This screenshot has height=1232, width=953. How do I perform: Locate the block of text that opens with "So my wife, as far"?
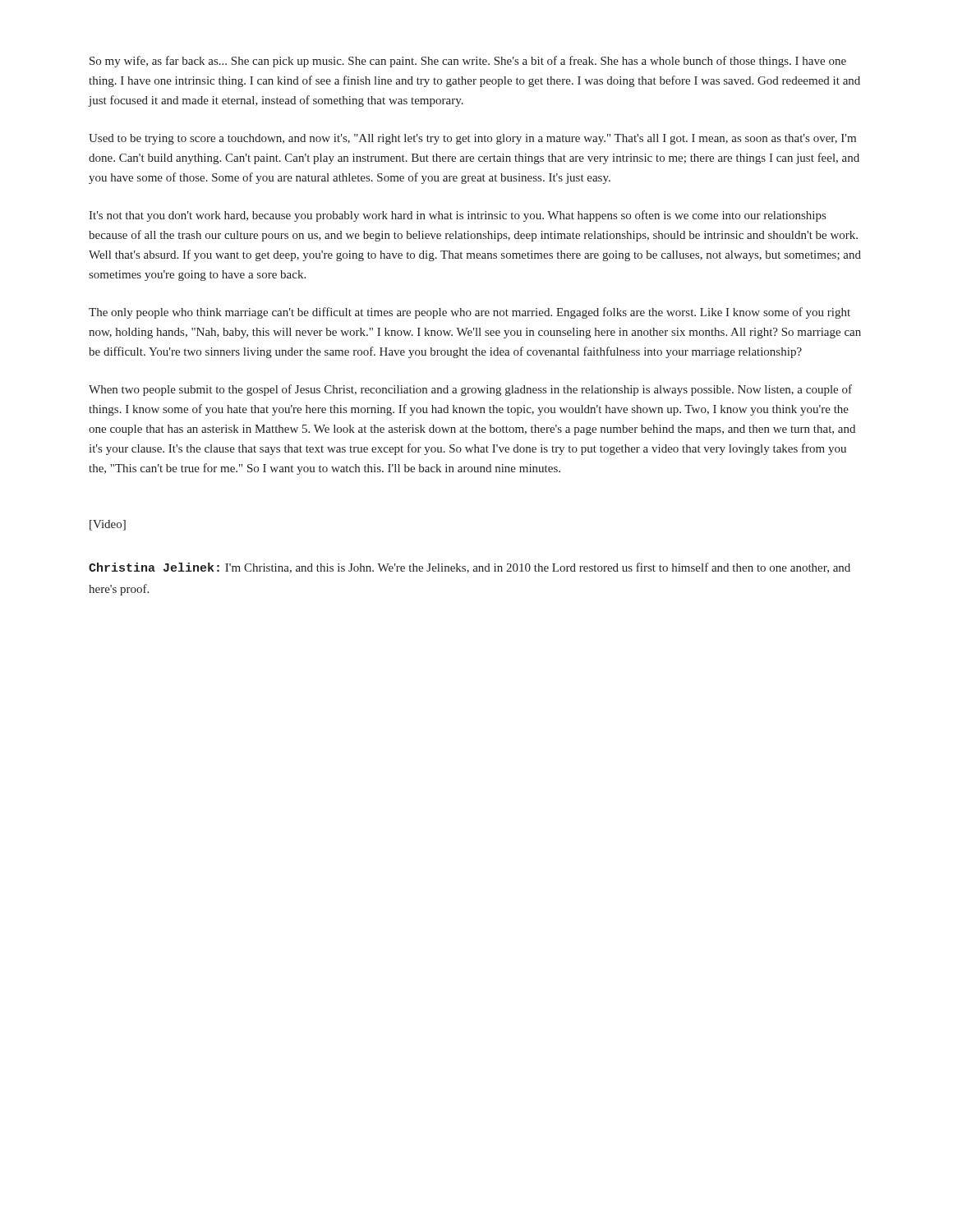pyautogui.click(x=475, y=81)
